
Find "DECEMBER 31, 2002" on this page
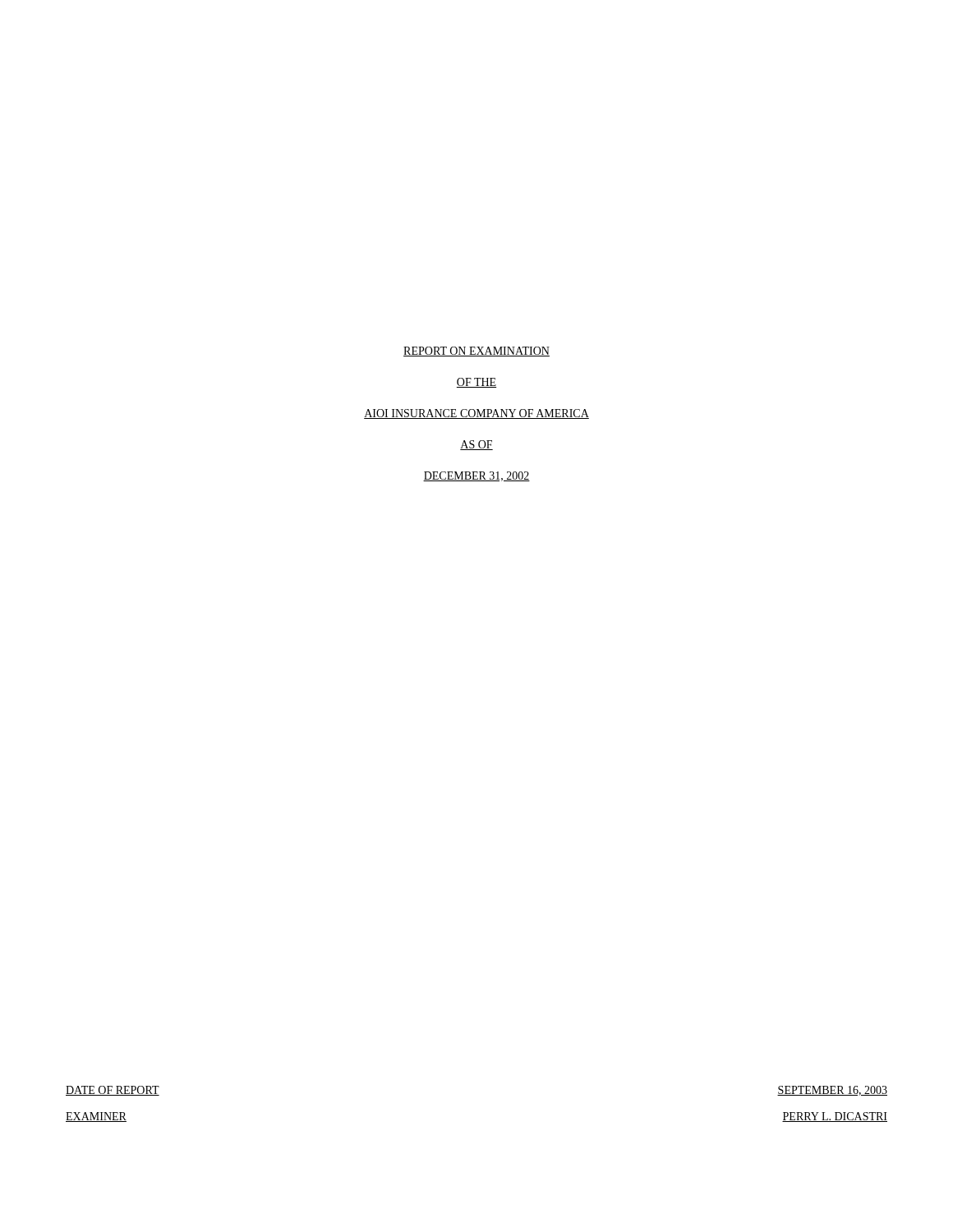(476, 476)
